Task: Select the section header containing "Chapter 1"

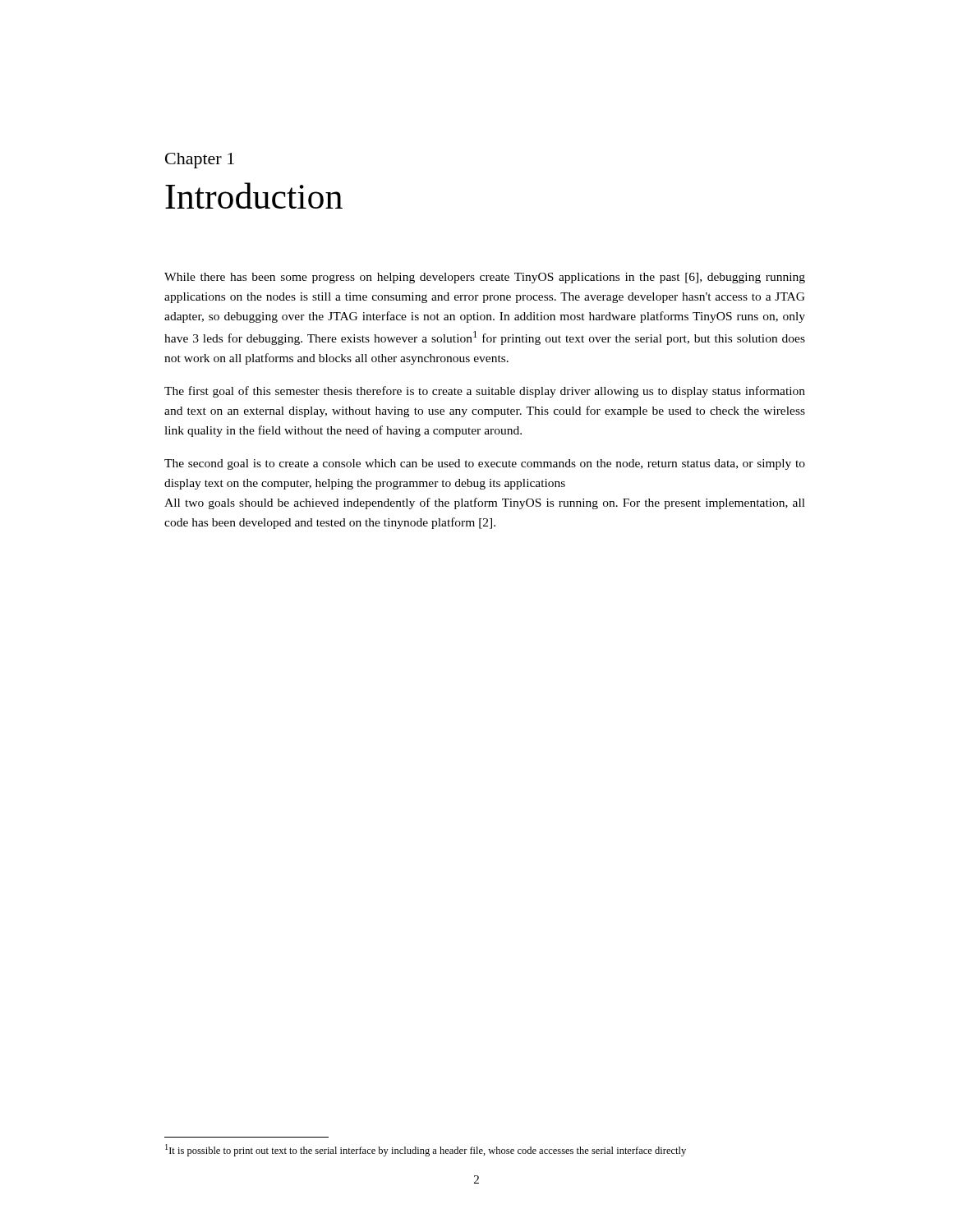Action: click(200, 158)
